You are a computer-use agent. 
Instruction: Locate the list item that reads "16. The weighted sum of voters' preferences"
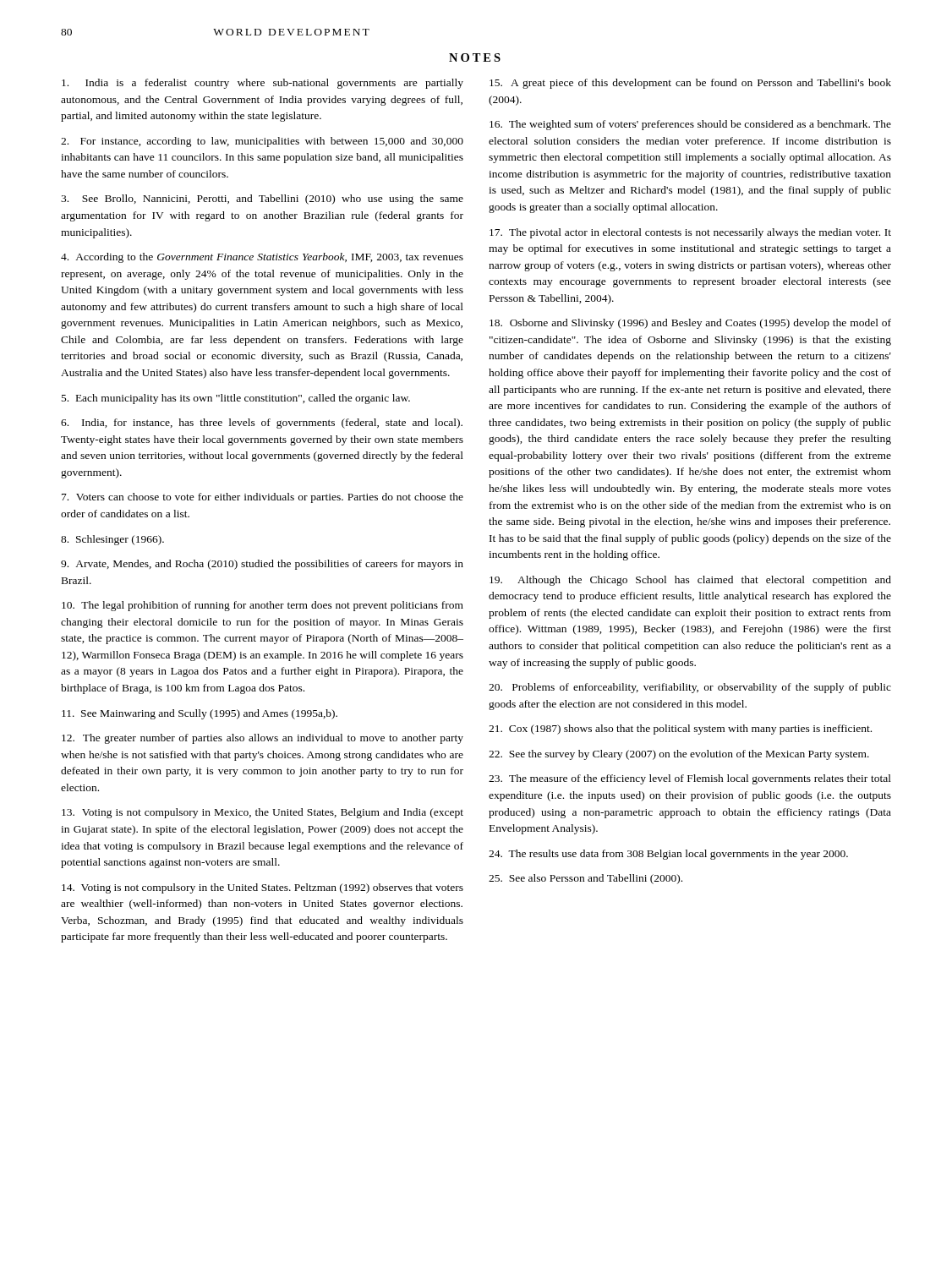[690, 165]
